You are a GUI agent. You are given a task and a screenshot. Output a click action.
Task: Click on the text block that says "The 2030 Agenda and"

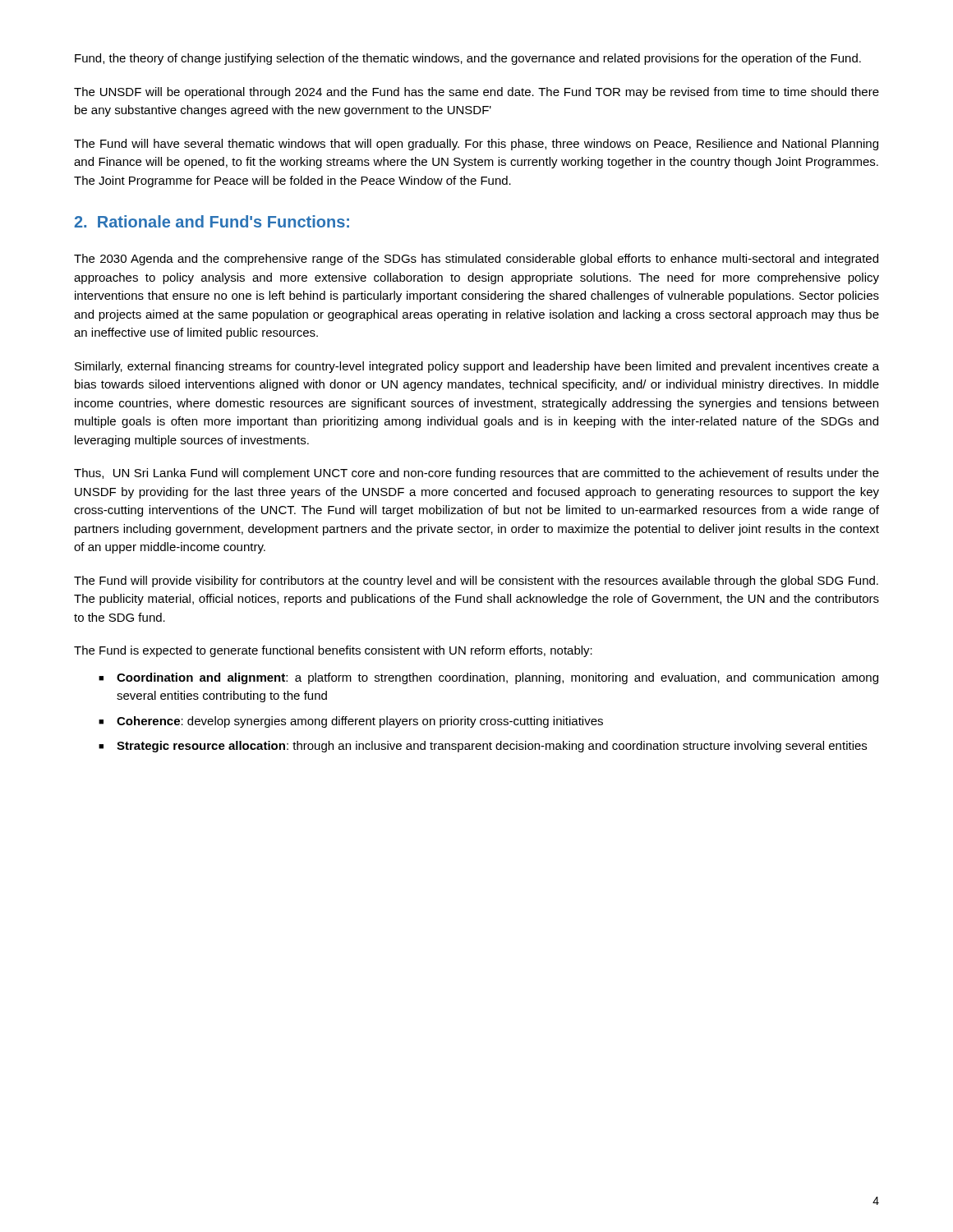coord(476,295)
